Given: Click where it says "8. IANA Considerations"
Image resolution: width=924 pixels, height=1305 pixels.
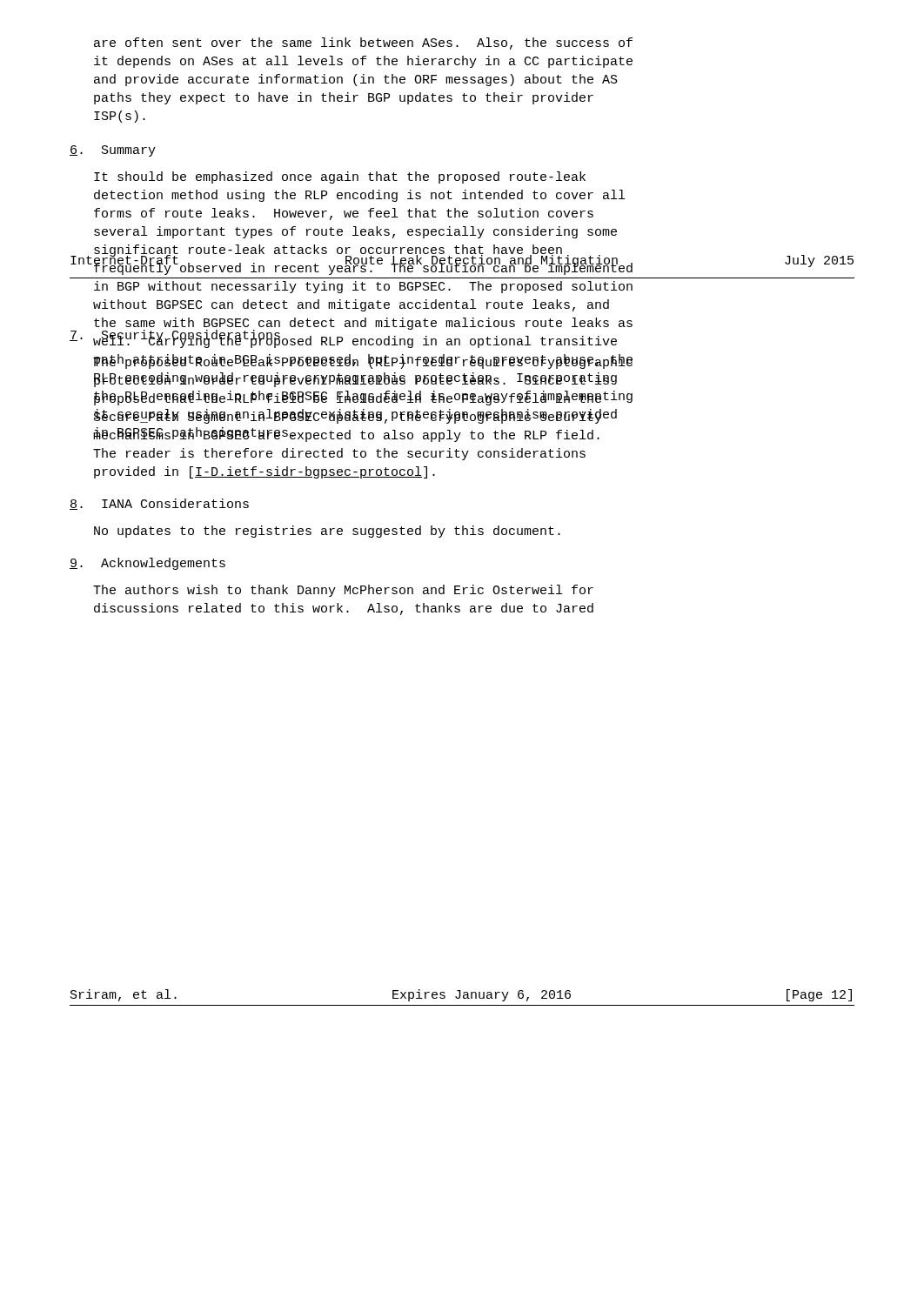Looking at the screenshot, I should click(x=160, y=505).
